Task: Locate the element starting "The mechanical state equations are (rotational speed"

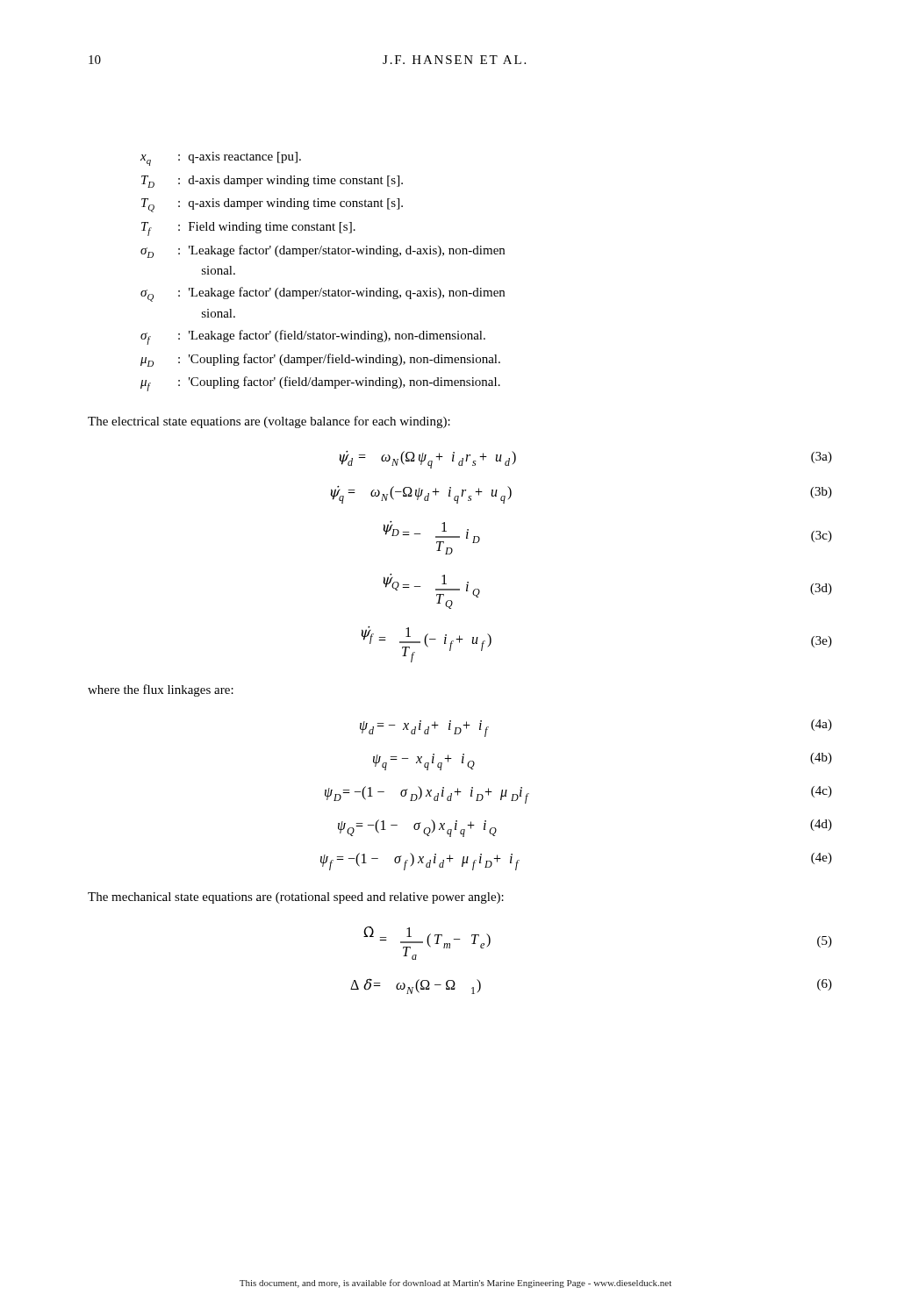Action: coord(296,897)
